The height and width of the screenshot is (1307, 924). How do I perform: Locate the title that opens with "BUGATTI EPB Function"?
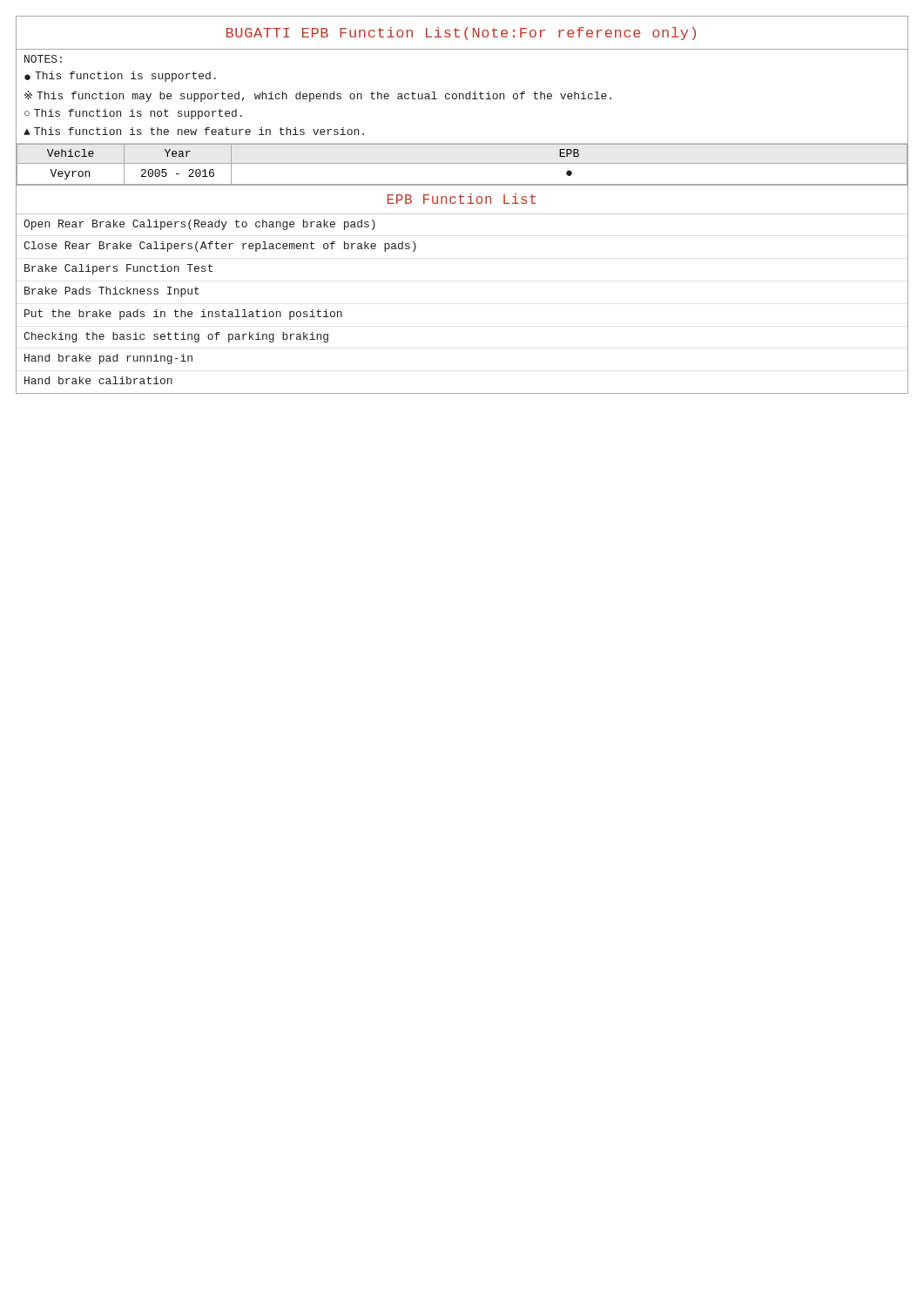[462, 34]
